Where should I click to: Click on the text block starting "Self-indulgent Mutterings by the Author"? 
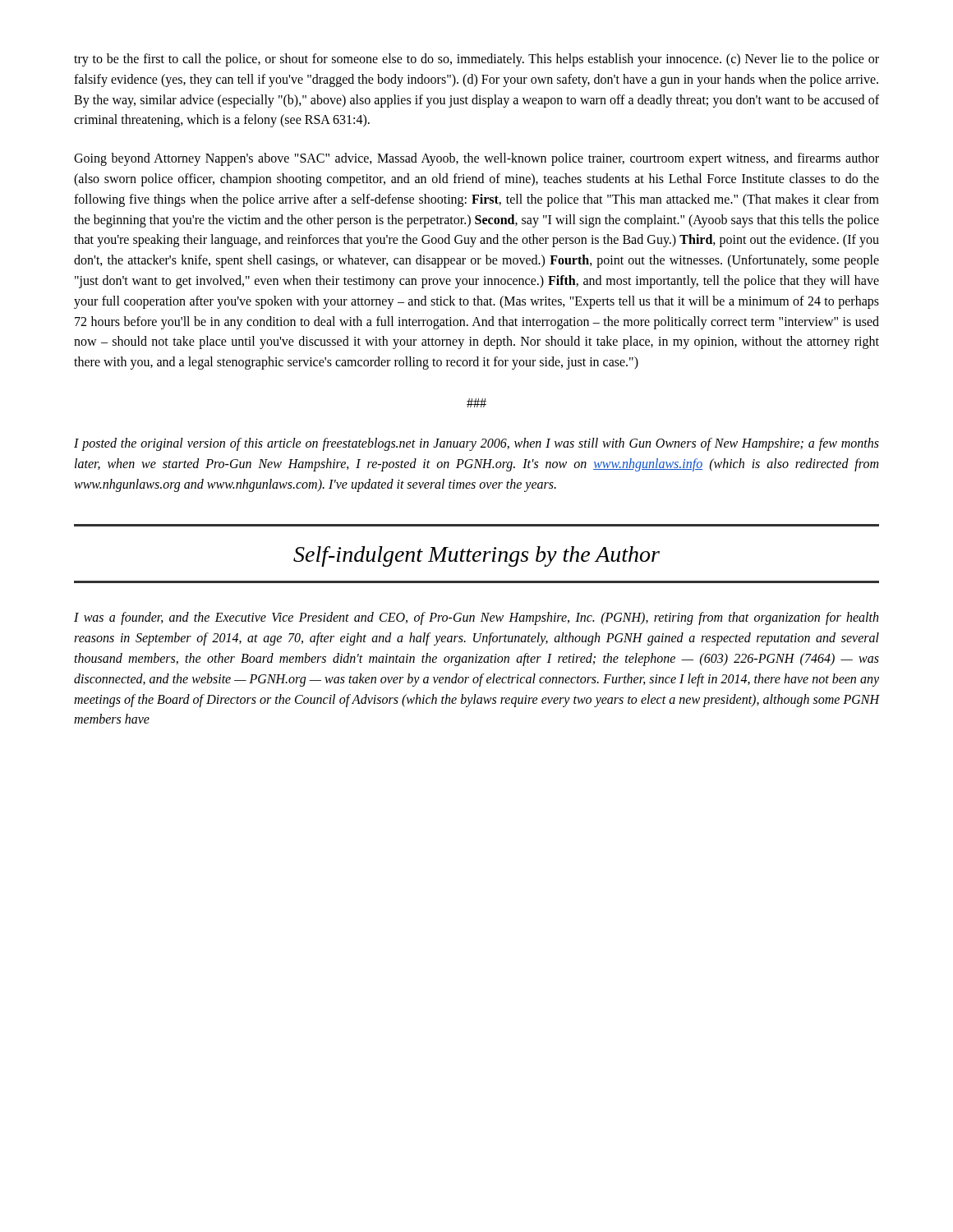[476, 554]
